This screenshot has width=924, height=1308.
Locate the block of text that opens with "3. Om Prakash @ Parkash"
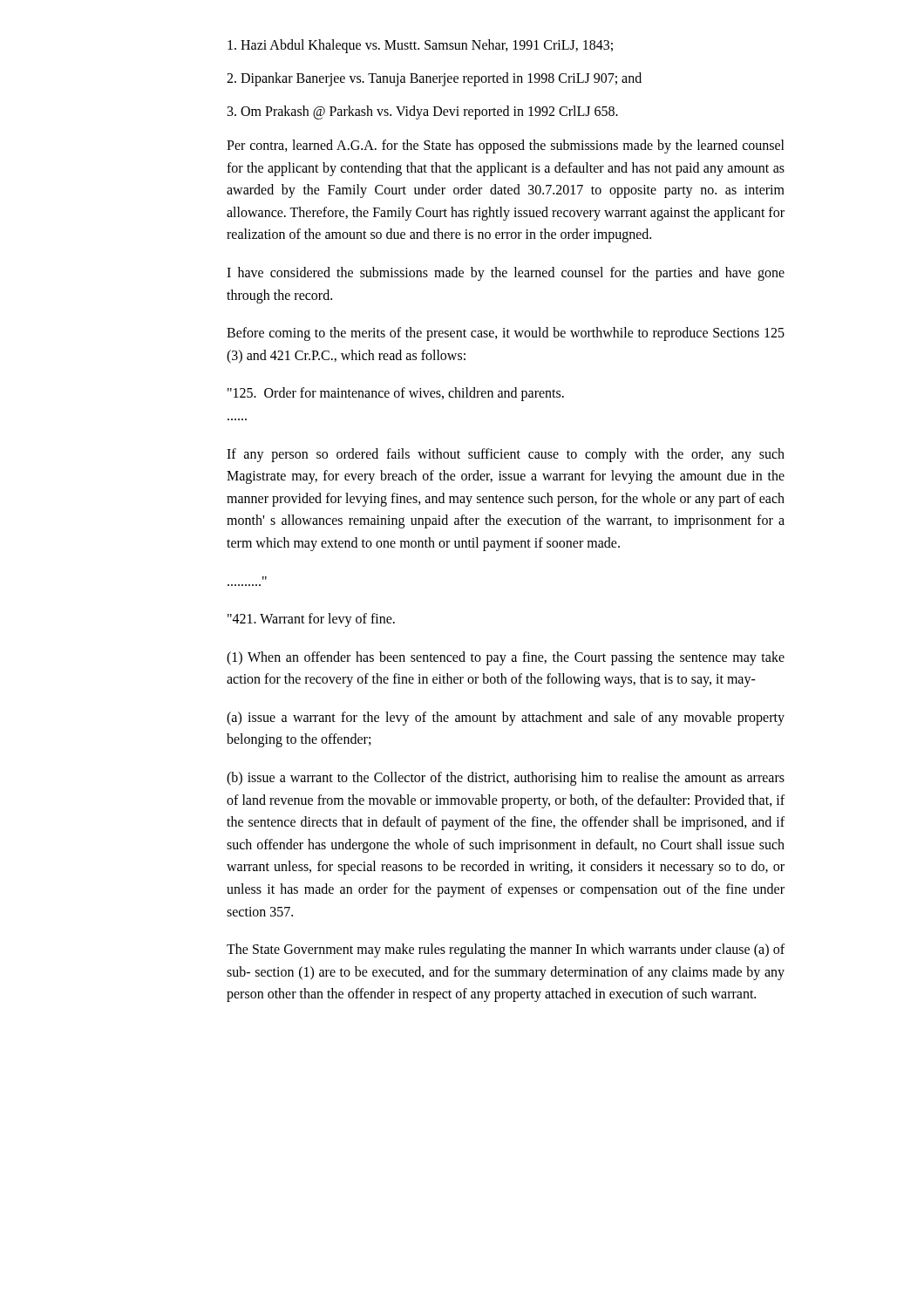pos(423,111)
